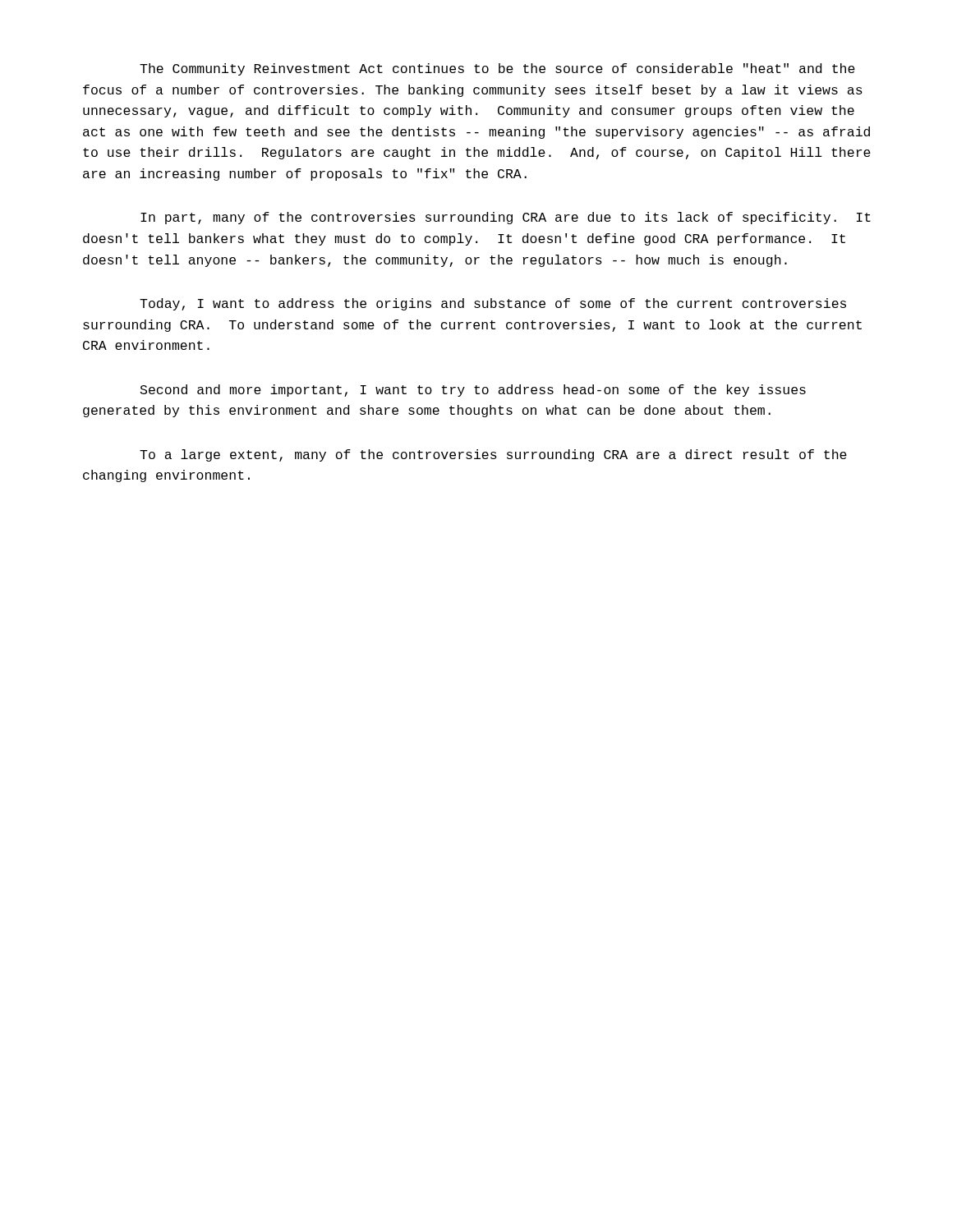Viewport: 957px width, 1232px height.
Task: Point to the block beginning "Second and more important, I want to try"
Action: 444,401
